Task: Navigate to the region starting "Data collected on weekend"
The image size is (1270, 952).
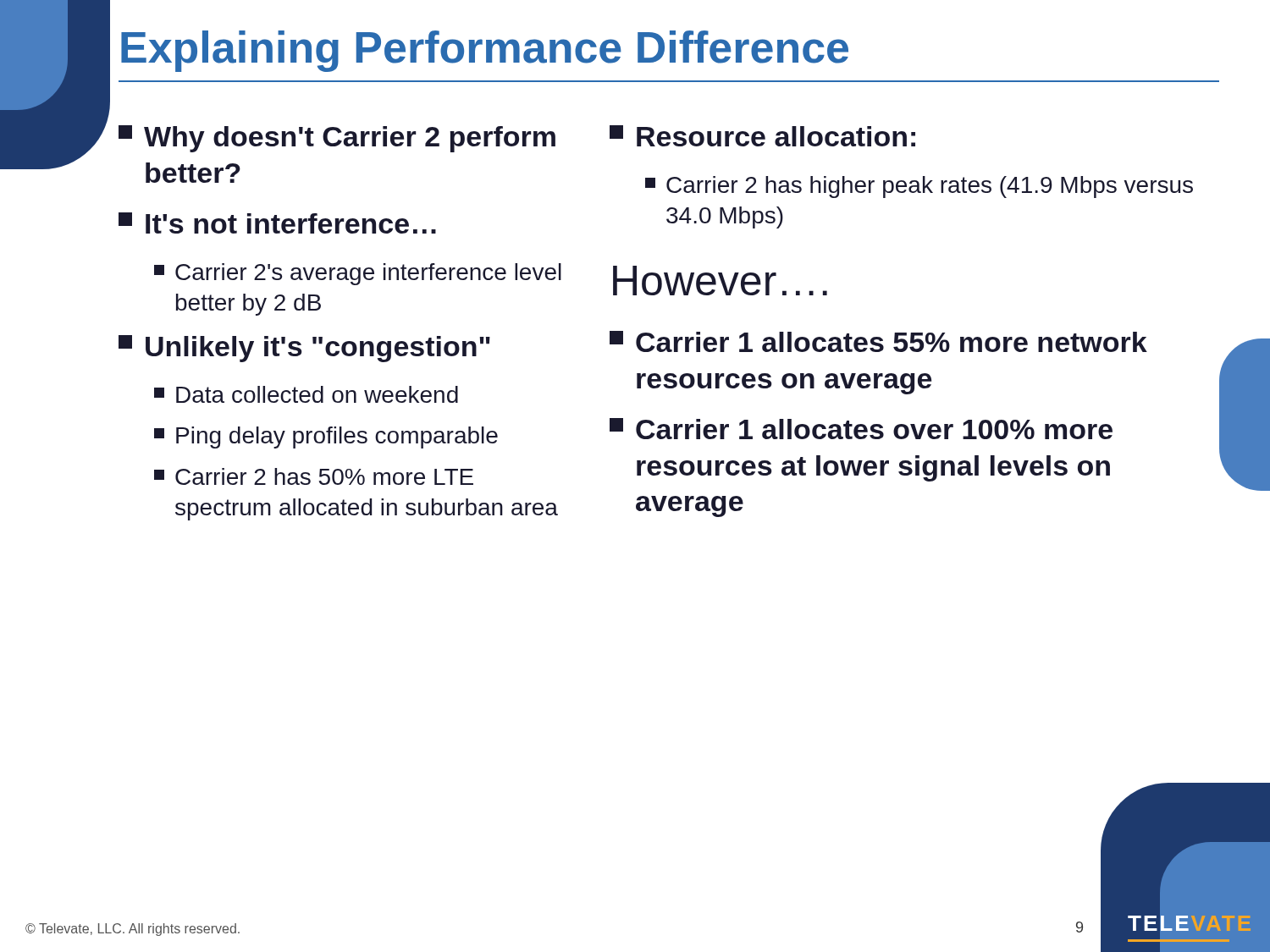Action: (x=307, y=395)
